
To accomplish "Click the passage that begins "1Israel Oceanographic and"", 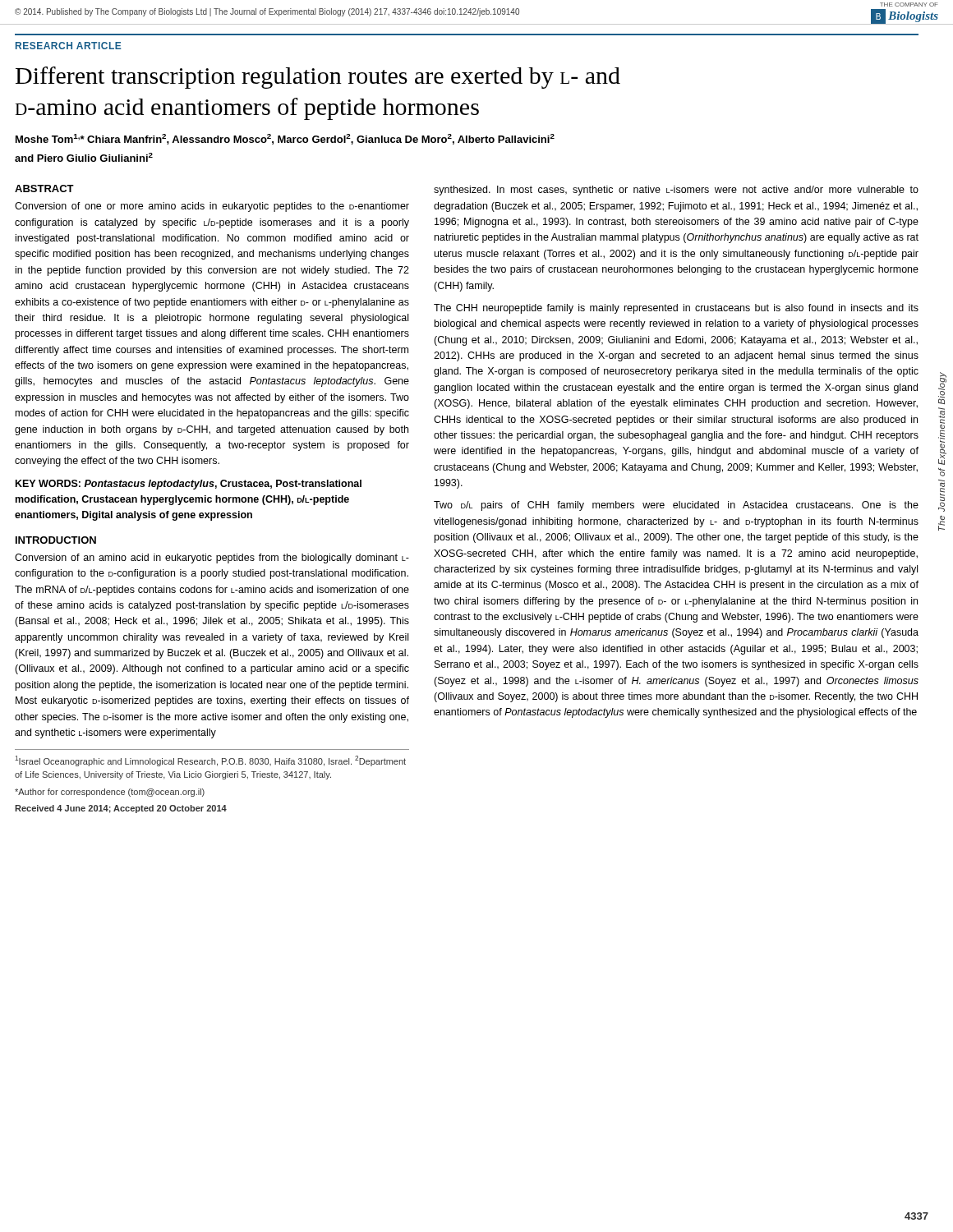I will coord(210,767).
